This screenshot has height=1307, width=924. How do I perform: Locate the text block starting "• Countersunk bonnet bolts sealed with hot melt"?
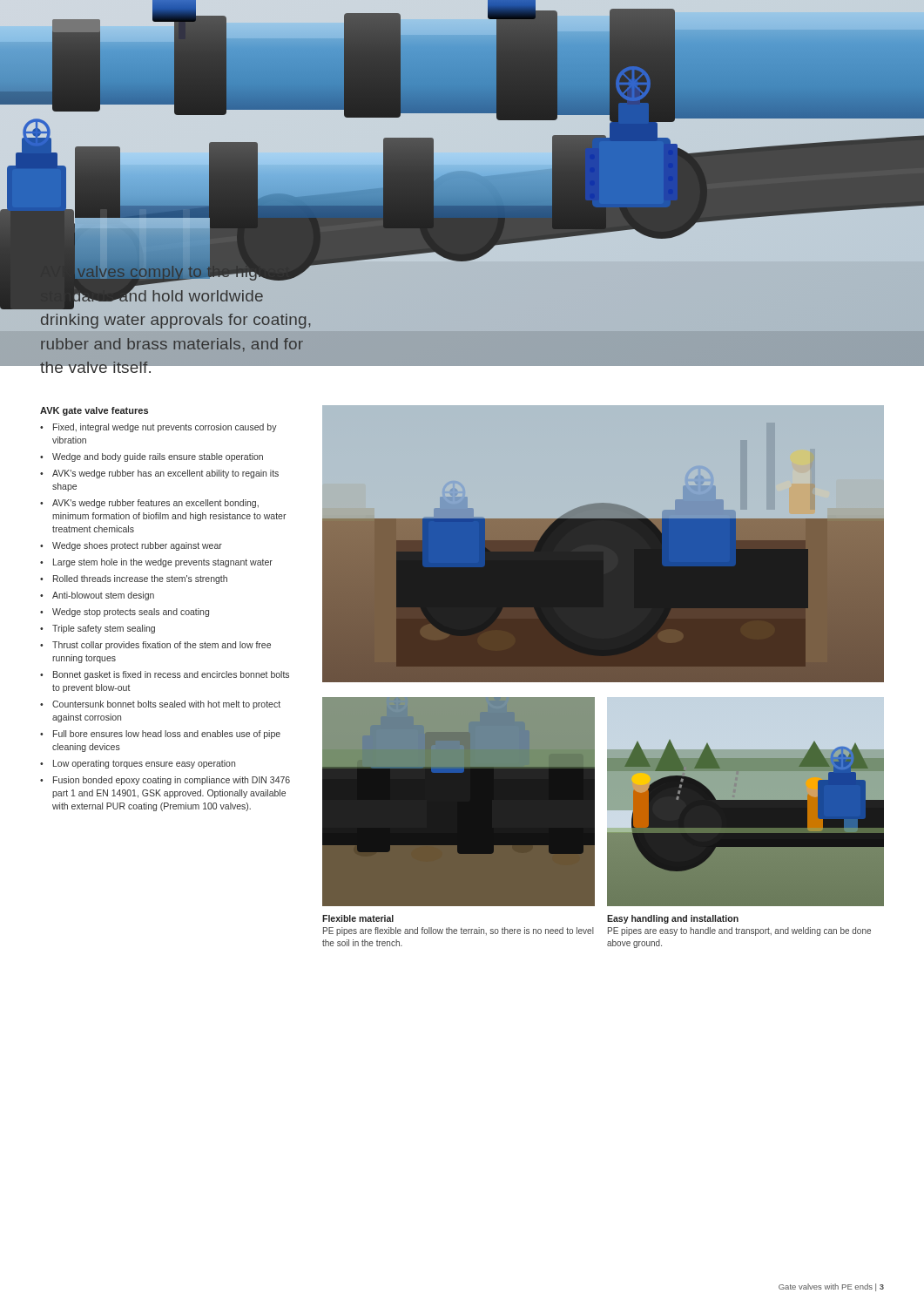(160, 710)
